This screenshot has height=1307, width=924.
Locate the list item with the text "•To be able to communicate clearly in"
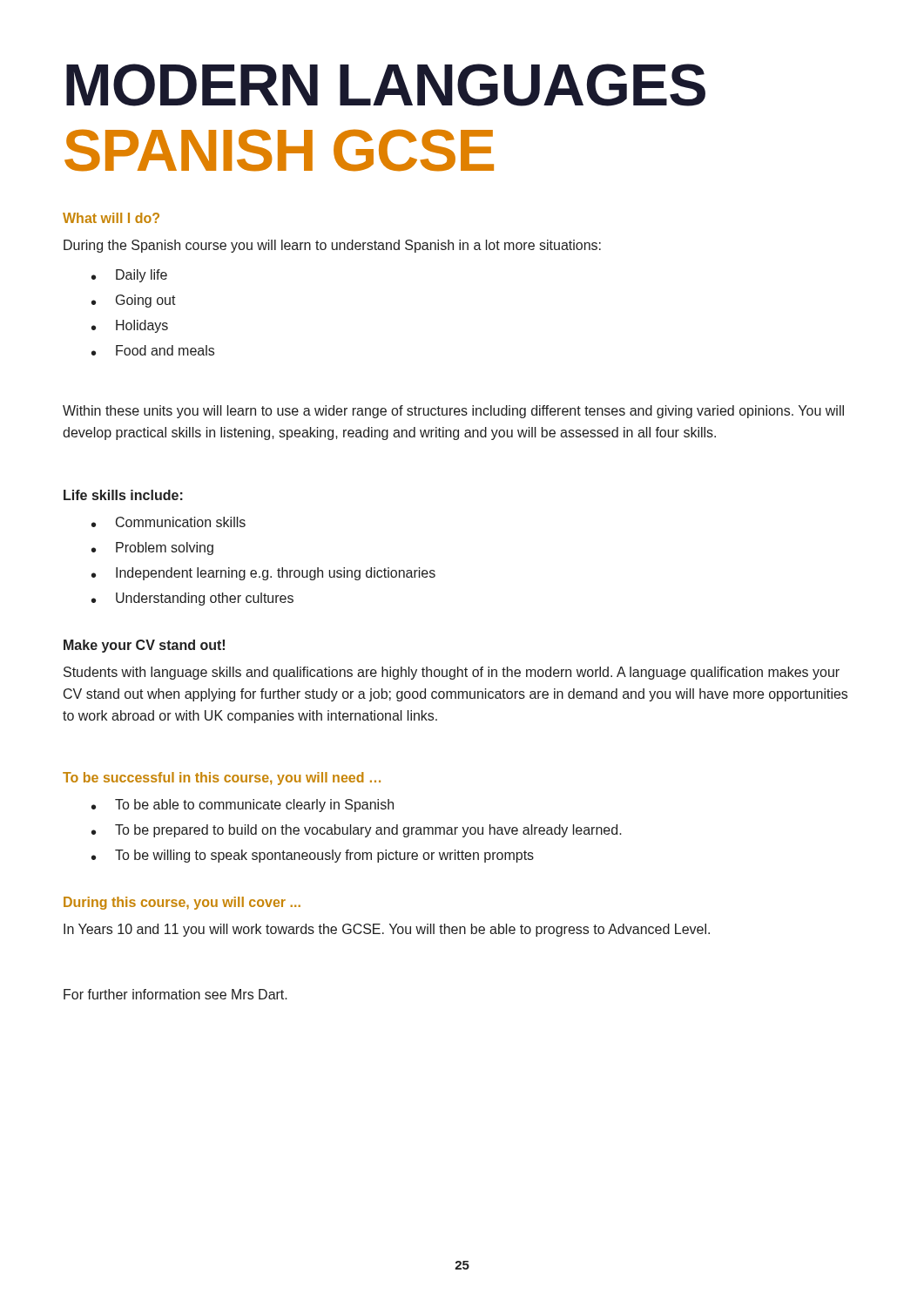pyautogui.click(x=243, y=806)
